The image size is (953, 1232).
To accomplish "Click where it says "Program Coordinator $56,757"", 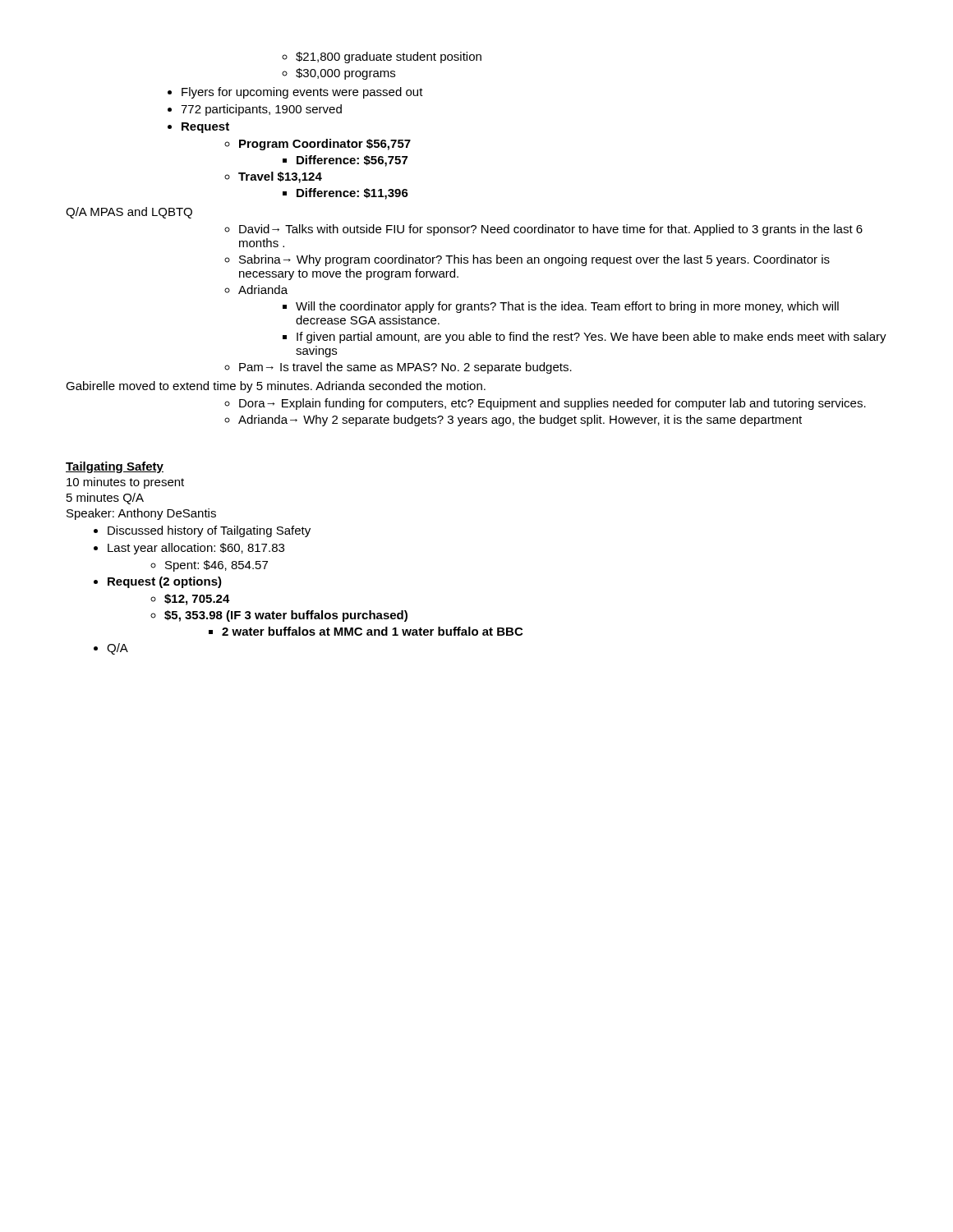I will (318, 145).
